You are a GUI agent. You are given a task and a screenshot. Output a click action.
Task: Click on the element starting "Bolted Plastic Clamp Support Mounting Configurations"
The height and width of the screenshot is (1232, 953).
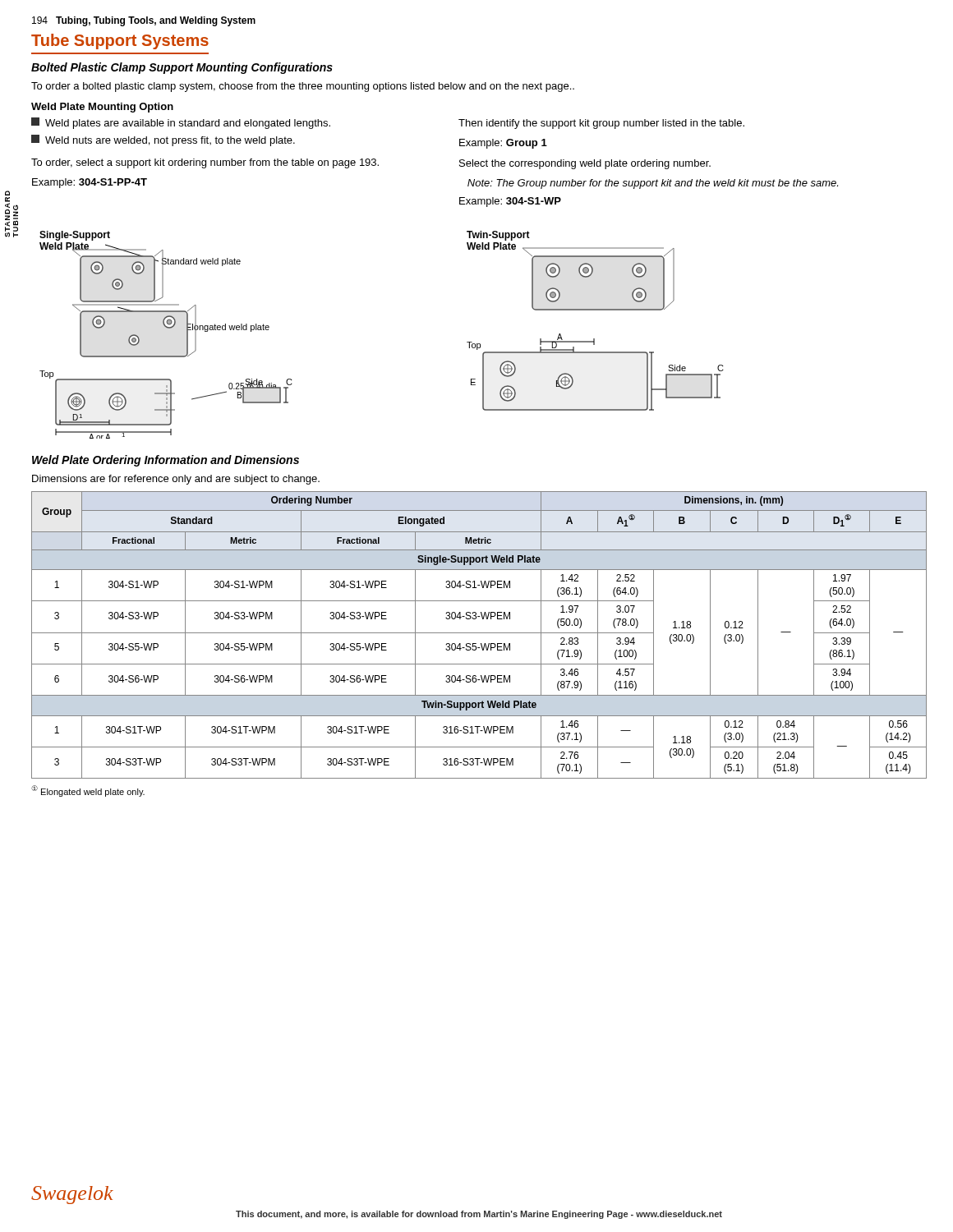(182, 67)
